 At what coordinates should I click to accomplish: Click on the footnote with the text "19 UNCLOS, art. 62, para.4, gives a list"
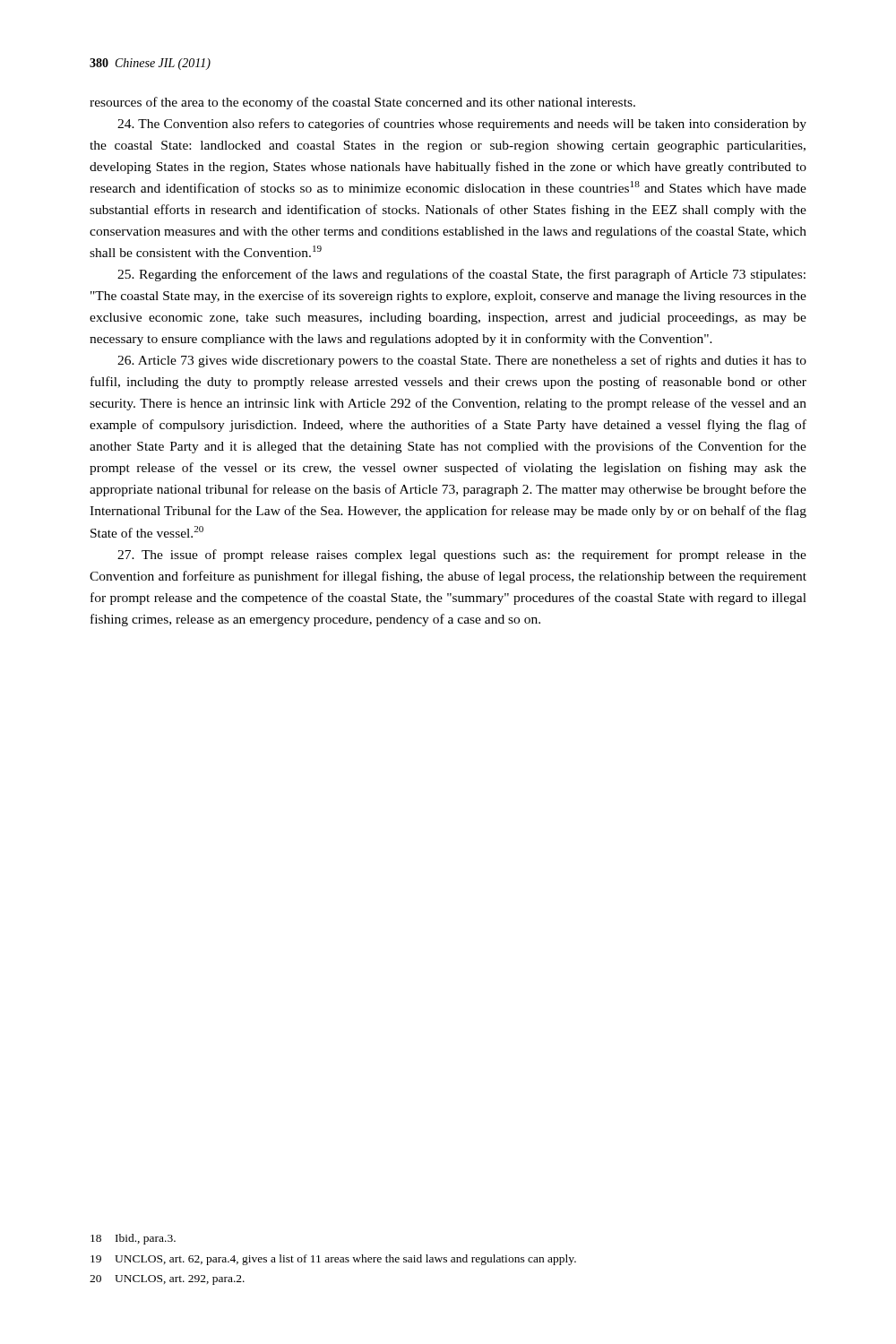448,1259
